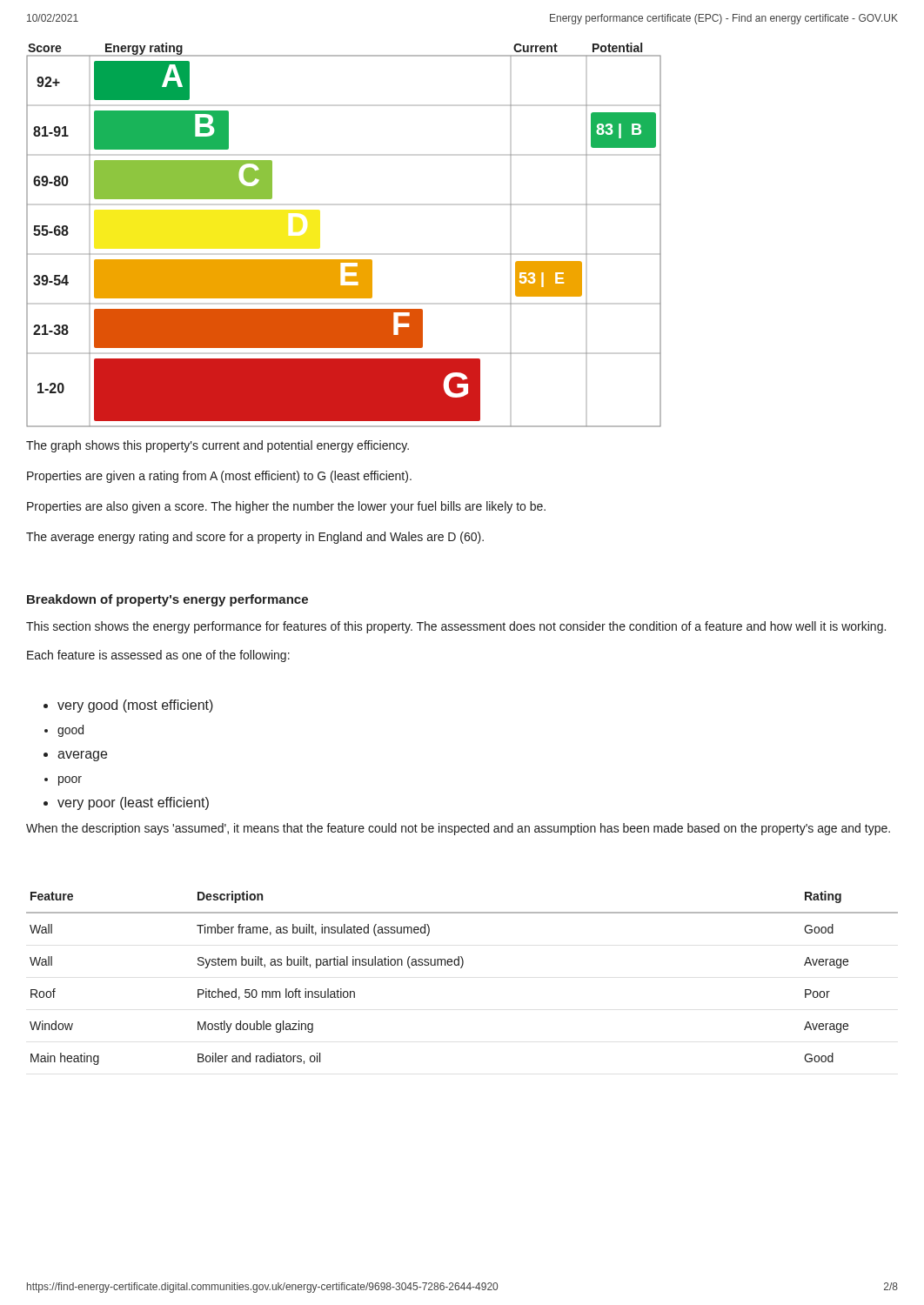Viewport: 924px width, 1305px height.
Task: Find the section header
Action: click(x=462, y=599)
